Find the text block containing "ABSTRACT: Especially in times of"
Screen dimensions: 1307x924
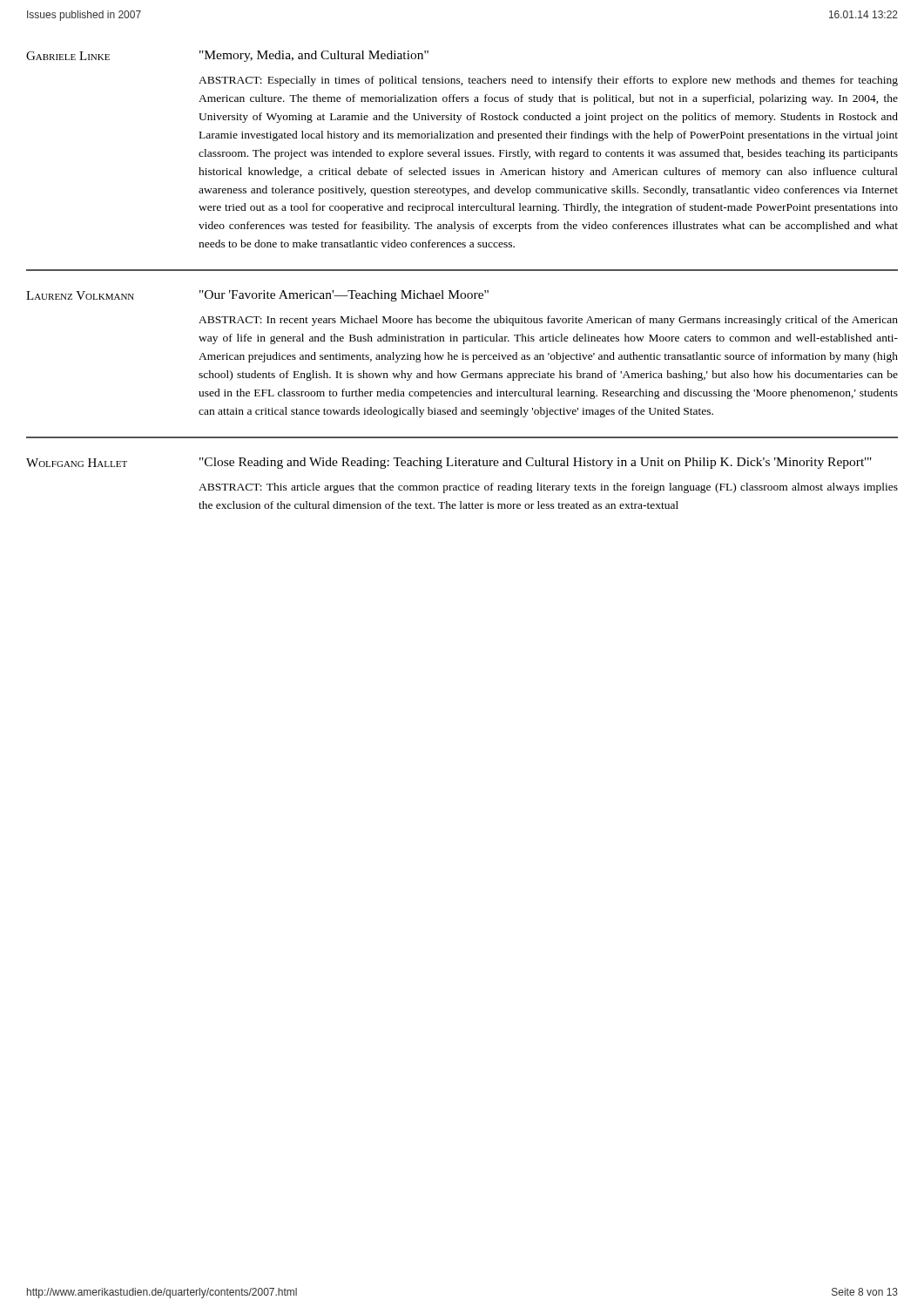point(548,162)
